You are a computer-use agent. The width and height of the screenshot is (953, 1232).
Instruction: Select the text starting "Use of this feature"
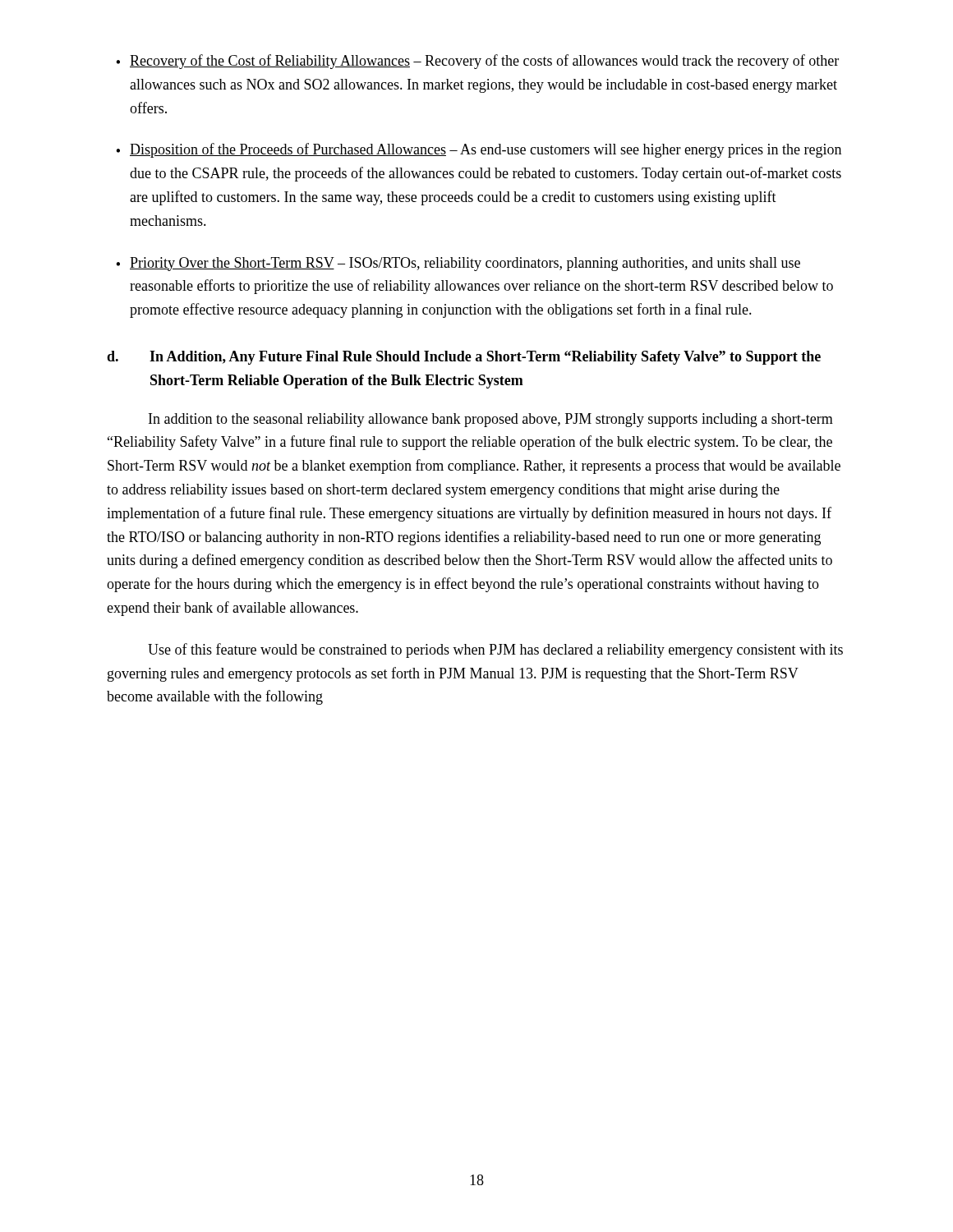coord(475,673)
